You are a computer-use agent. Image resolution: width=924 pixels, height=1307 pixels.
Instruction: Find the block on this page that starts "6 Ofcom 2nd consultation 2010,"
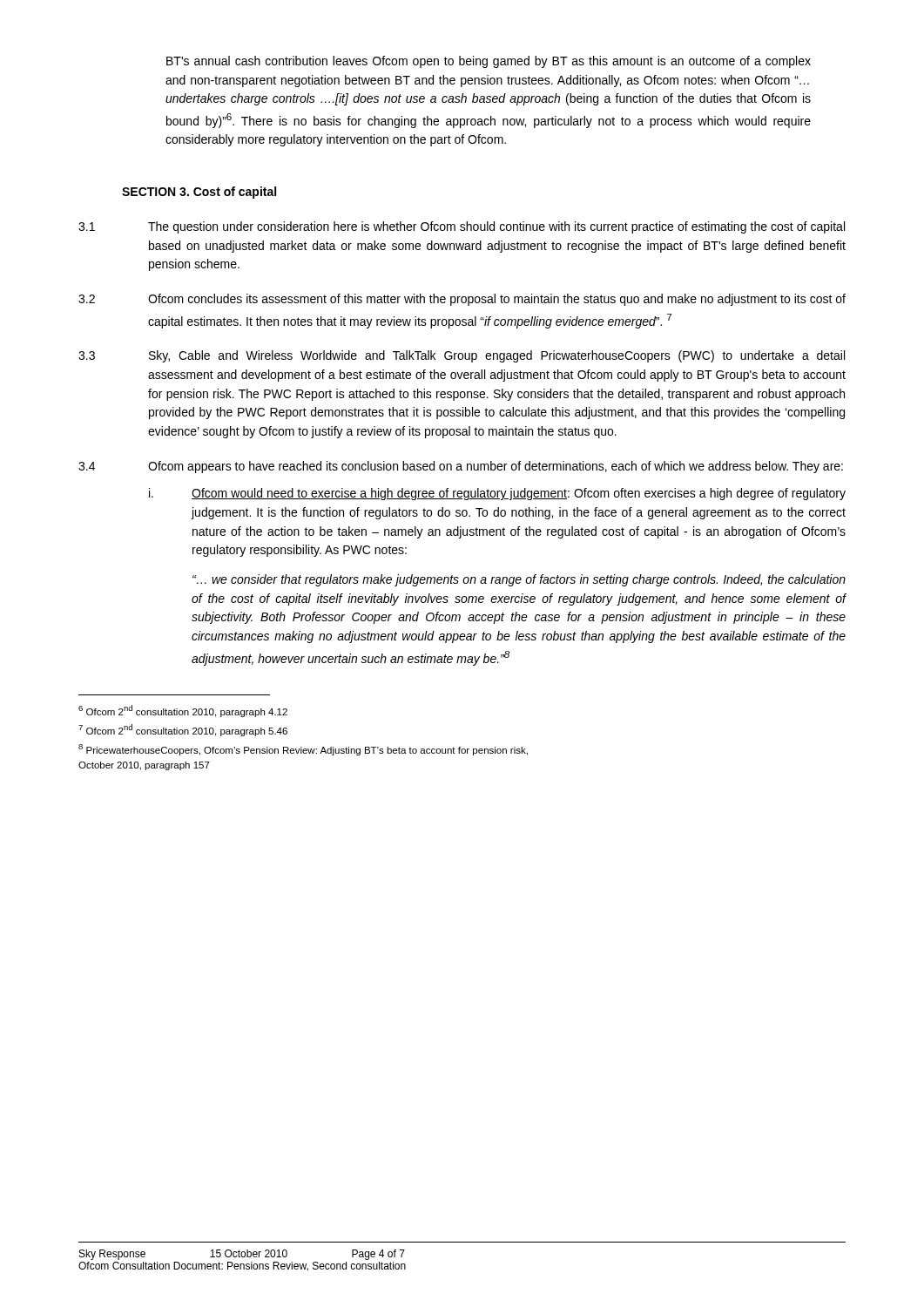click(x=183, y=710)
